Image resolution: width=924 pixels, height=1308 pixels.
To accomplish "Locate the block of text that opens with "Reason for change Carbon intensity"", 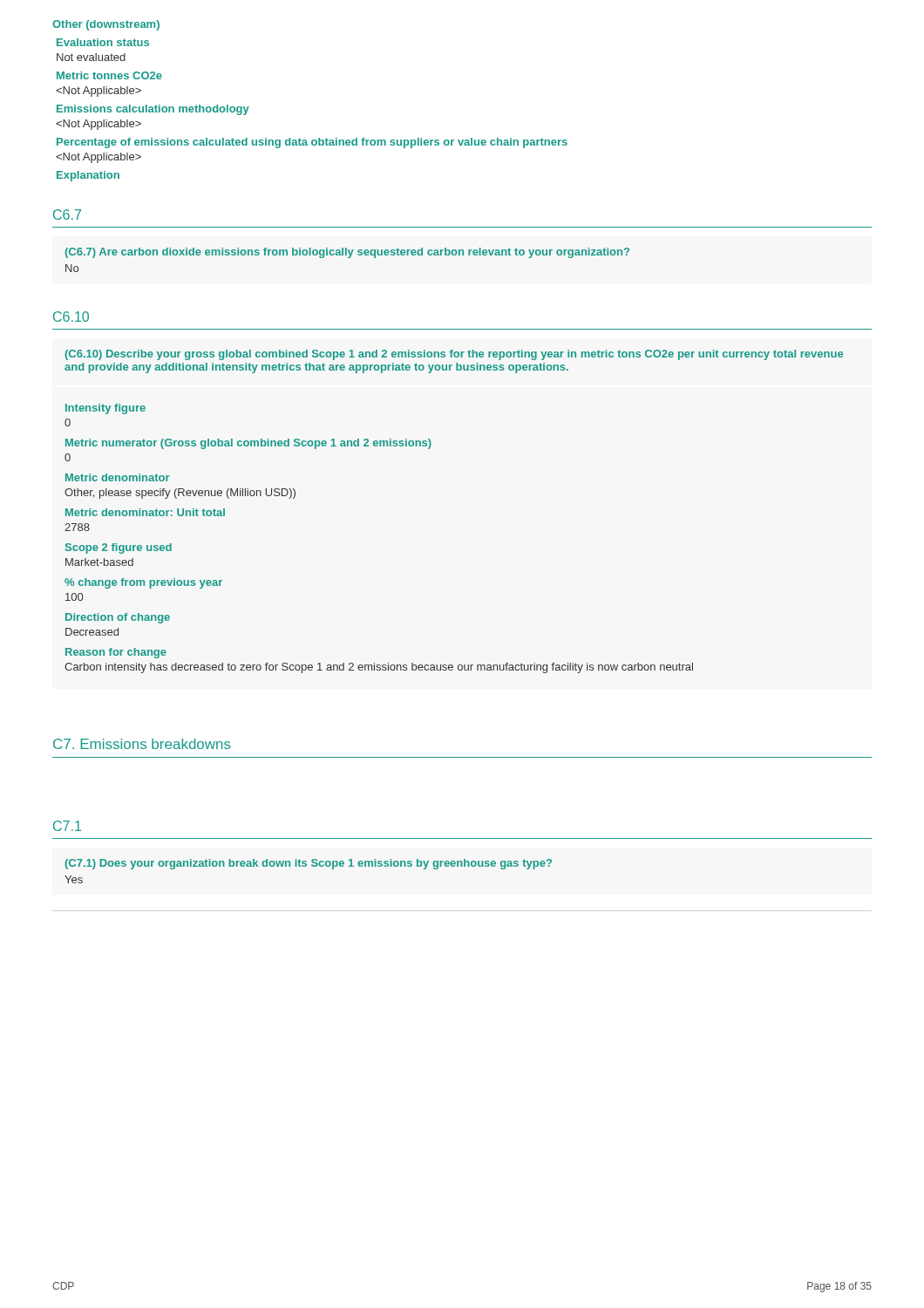I will click(x=462, y=659).
